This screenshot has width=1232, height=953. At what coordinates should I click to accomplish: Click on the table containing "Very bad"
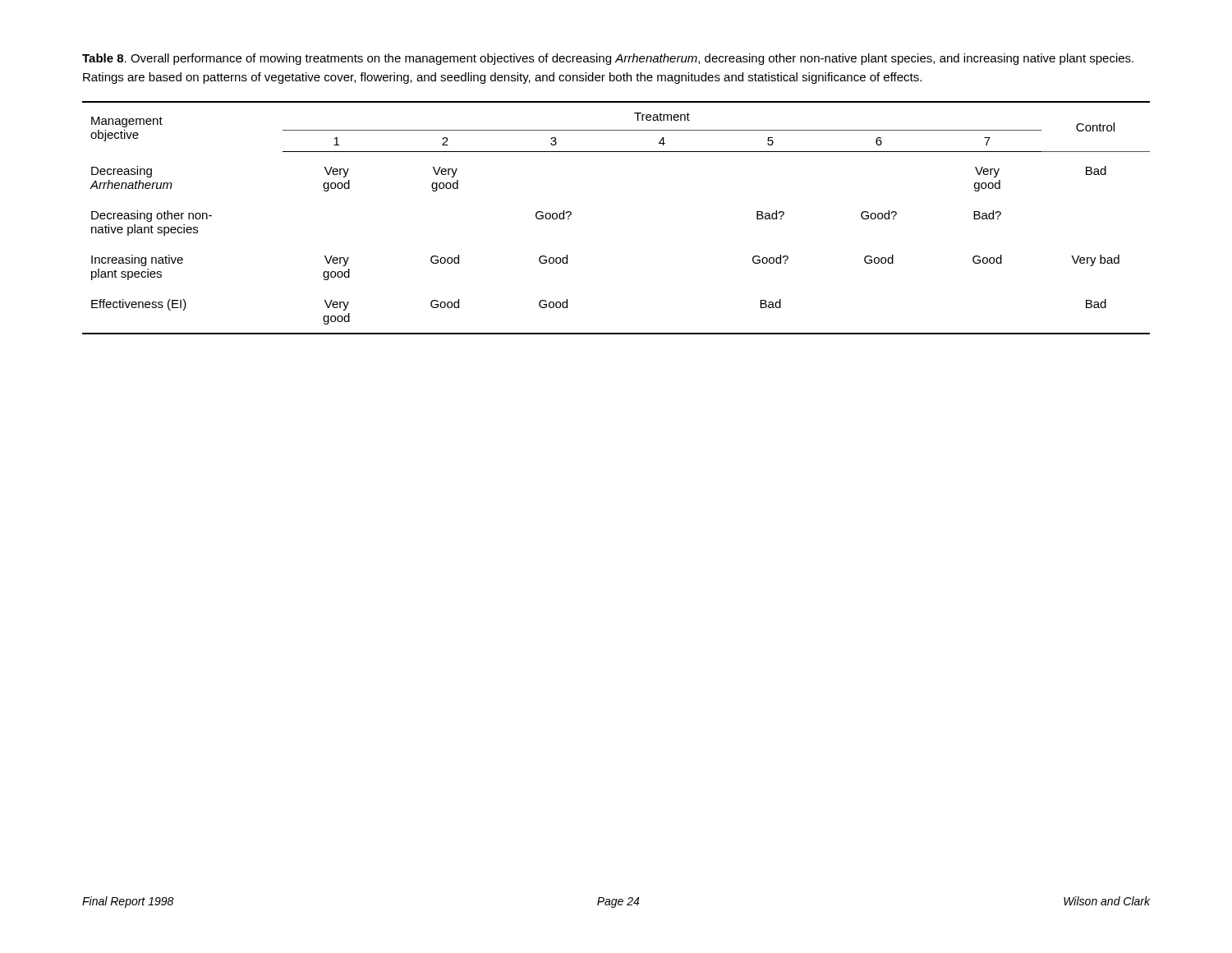click(616, 218)
